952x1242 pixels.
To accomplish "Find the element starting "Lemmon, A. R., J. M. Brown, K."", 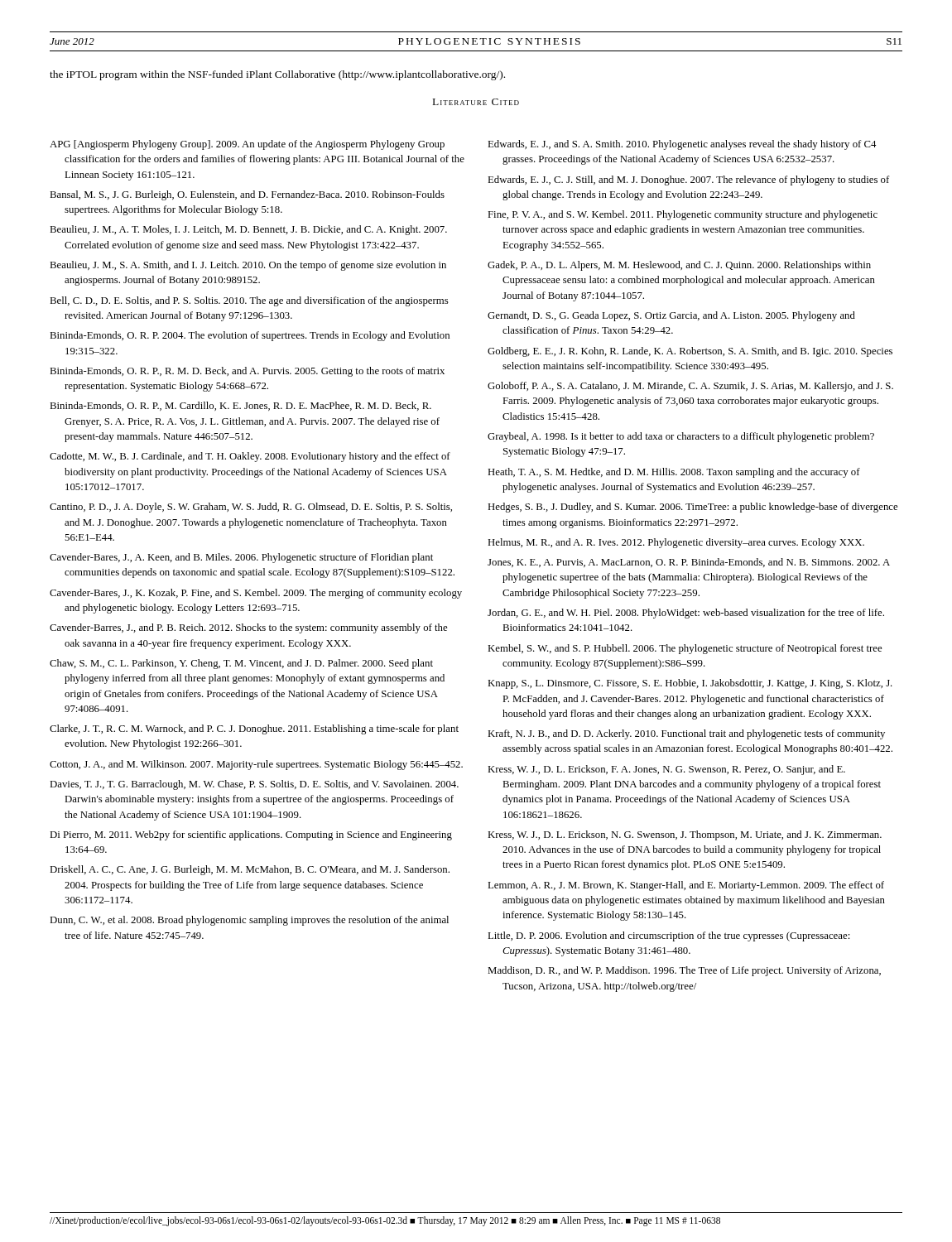I will point(686,900).
